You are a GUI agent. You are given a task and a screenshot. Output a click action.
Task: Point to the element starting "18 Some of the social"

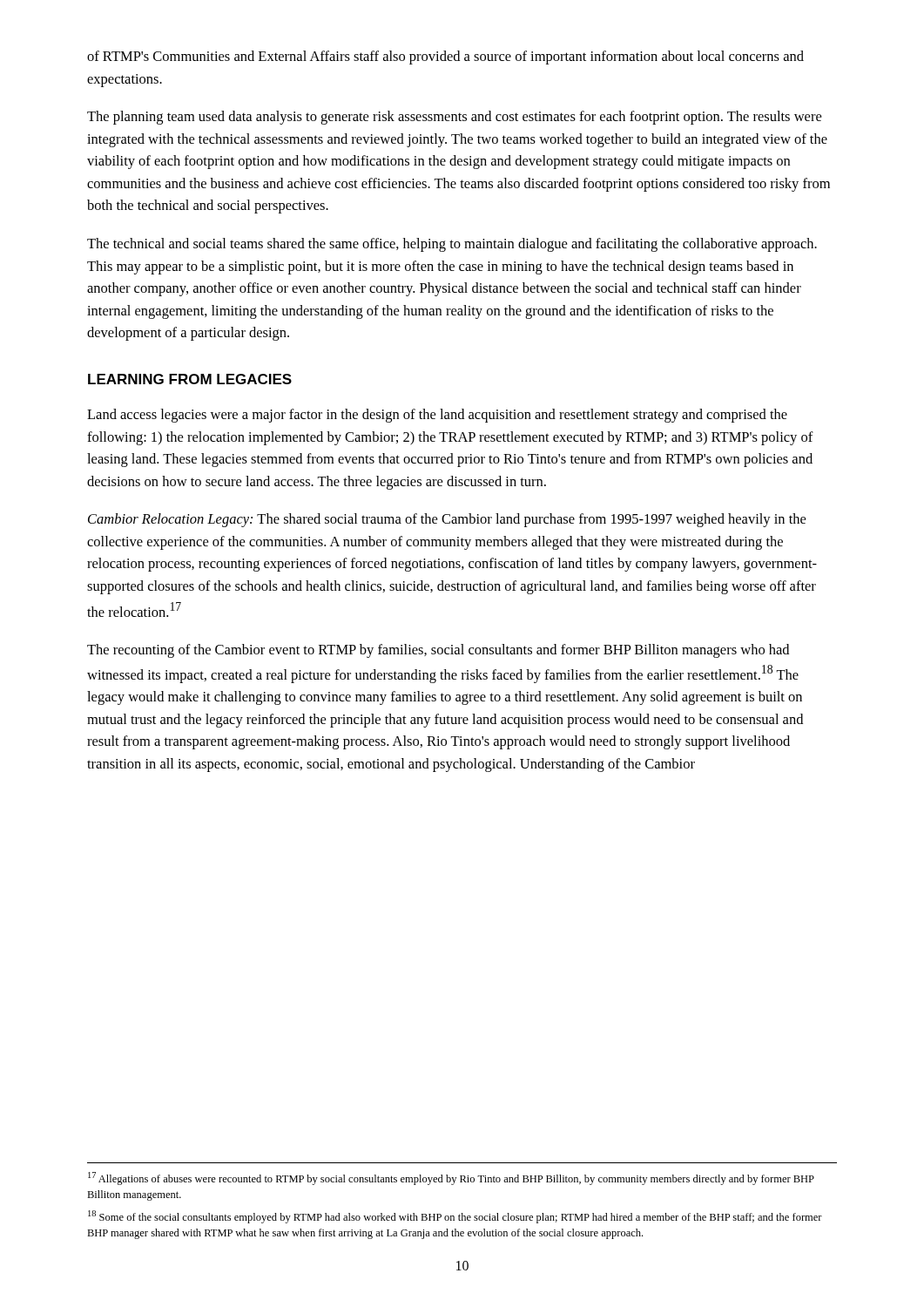click(x=462, y=1224)
